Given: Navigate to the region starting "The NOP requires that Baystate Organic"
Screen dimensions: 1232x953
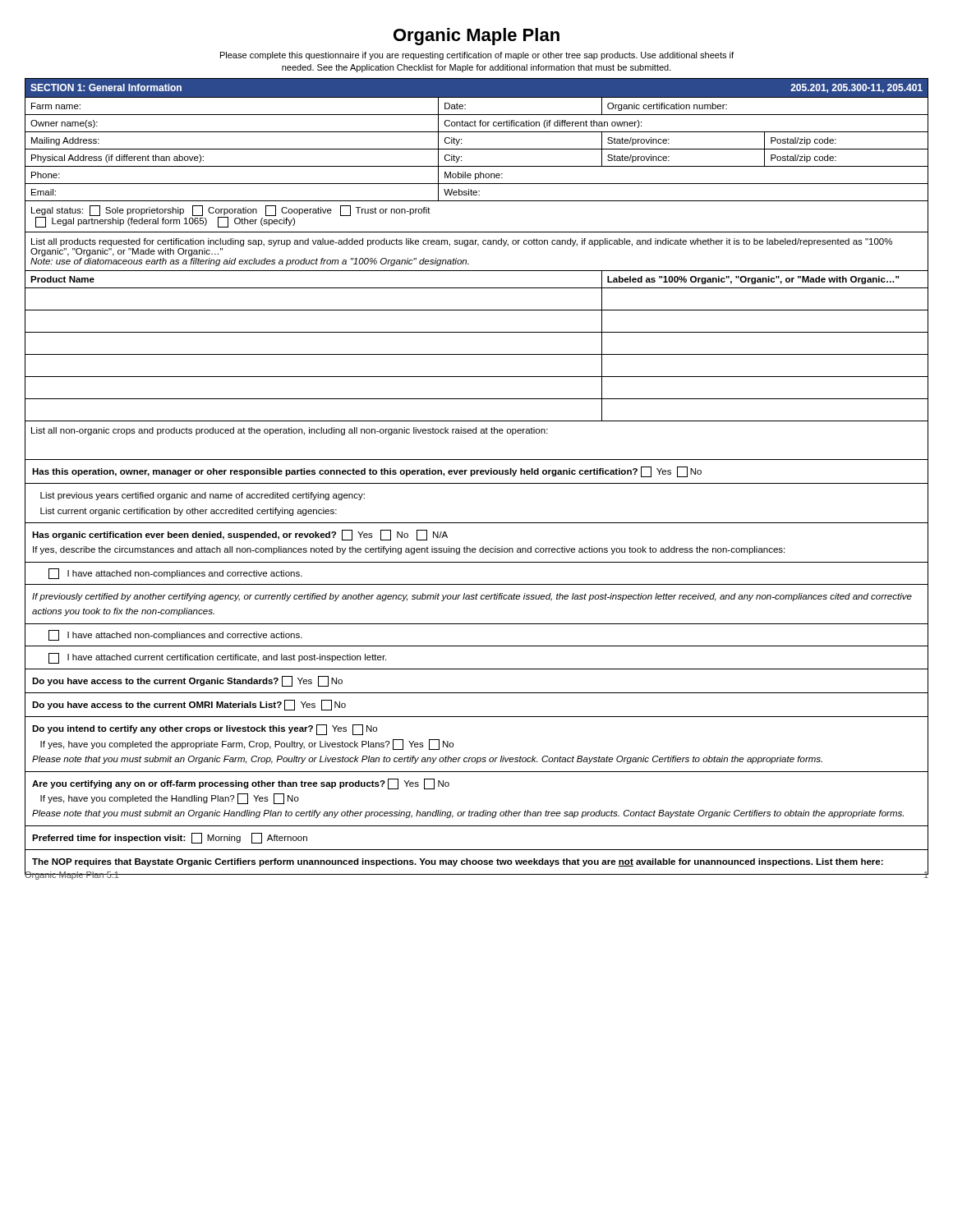Looking at the screenshot, I should (x=458, y=862).
